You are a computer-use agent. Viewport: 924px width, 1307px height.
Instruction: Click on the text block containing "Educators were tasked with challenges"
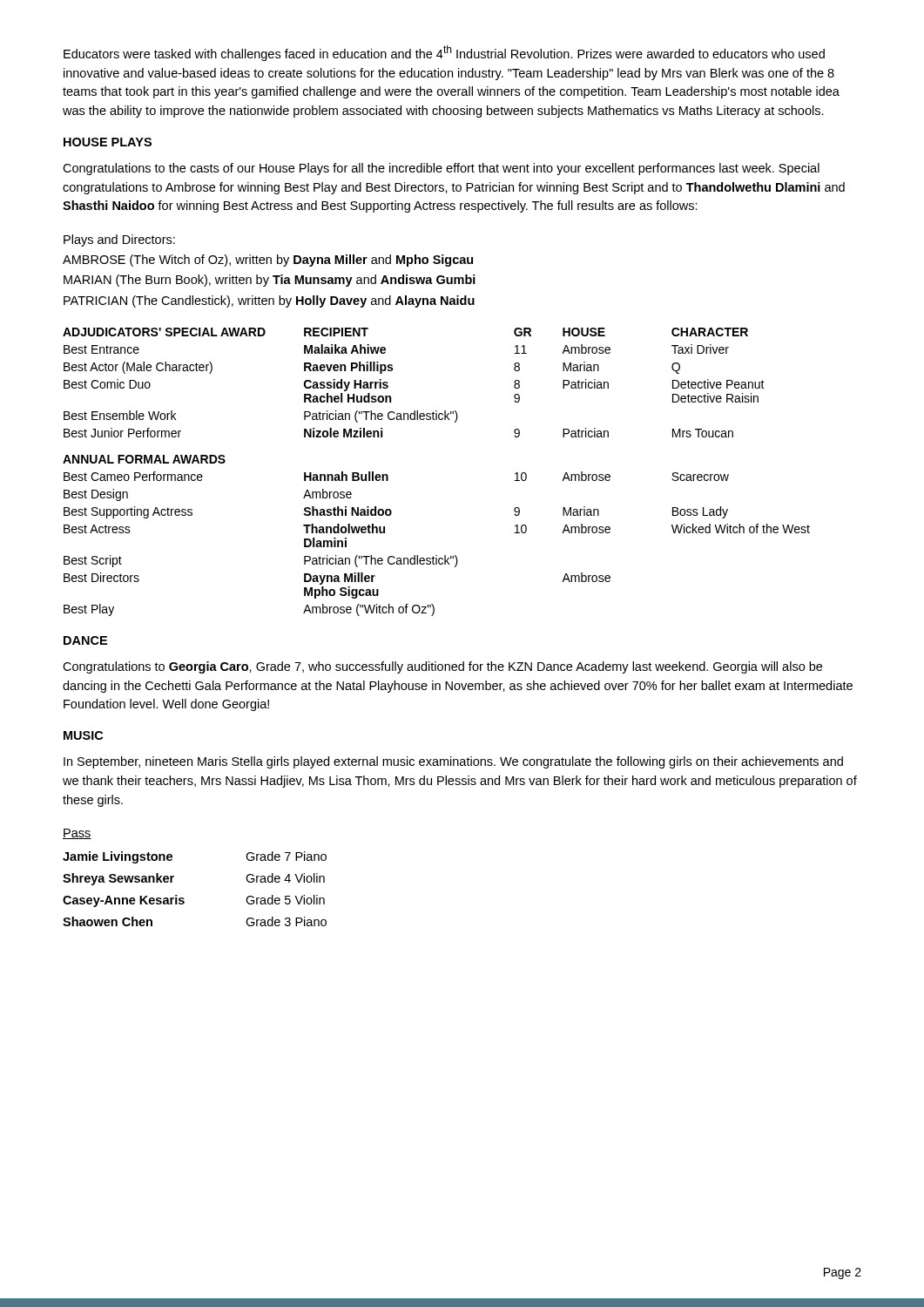451,81
